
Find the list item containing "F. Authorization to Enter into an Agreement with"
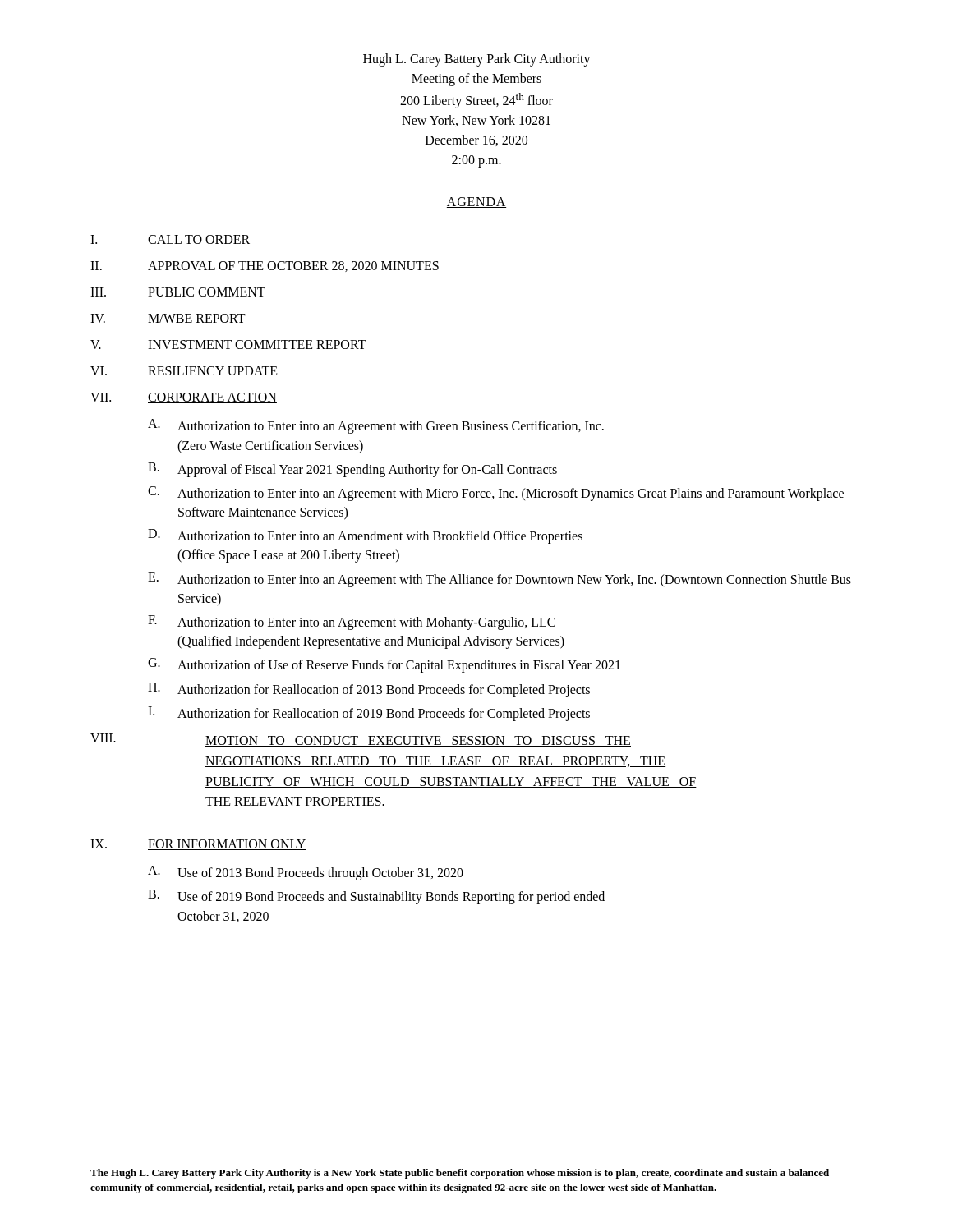pyautogui.click(x=505, y=632)
